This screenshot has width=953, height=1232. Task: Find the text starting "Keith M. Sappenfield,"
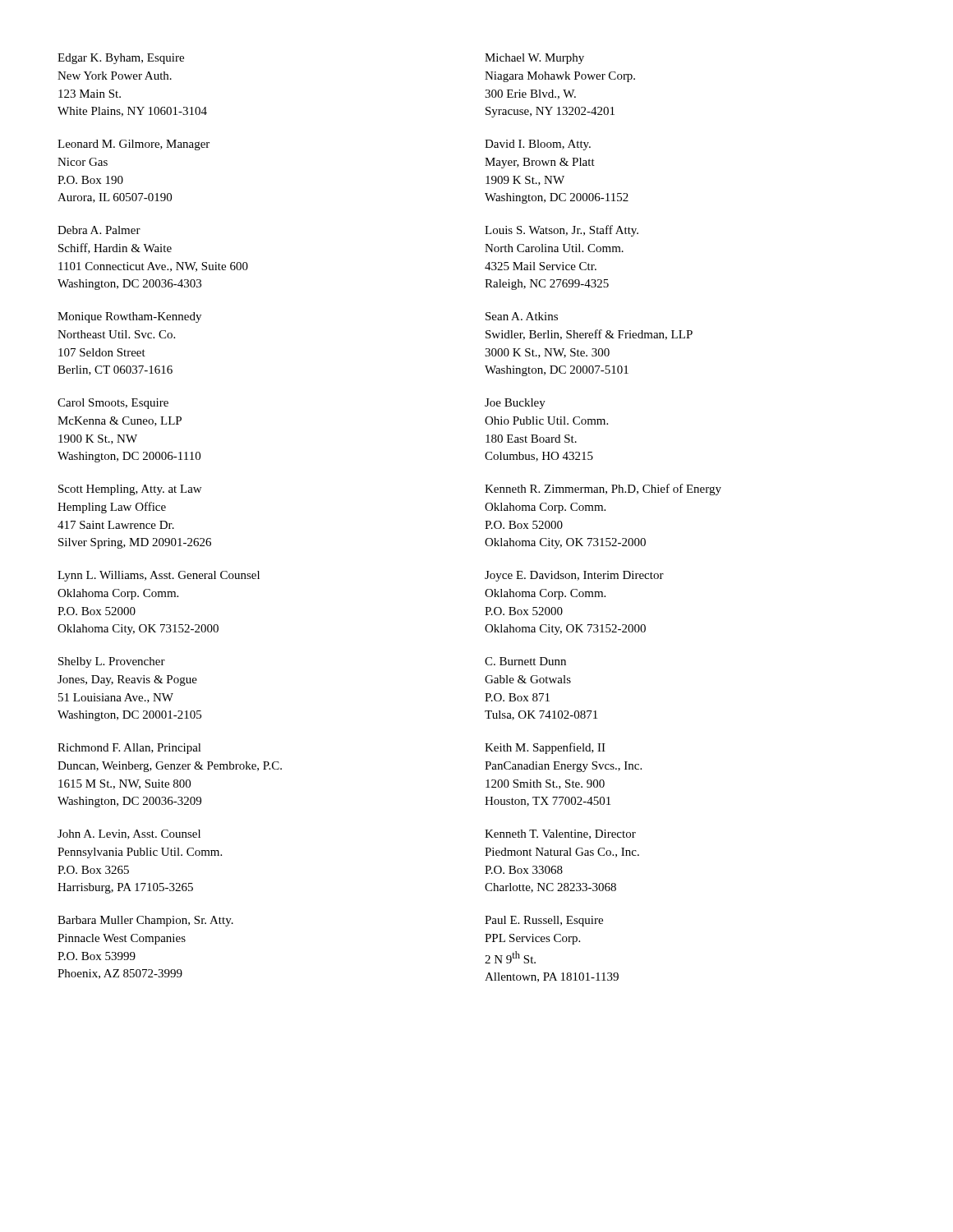click(x=545, y=748)
